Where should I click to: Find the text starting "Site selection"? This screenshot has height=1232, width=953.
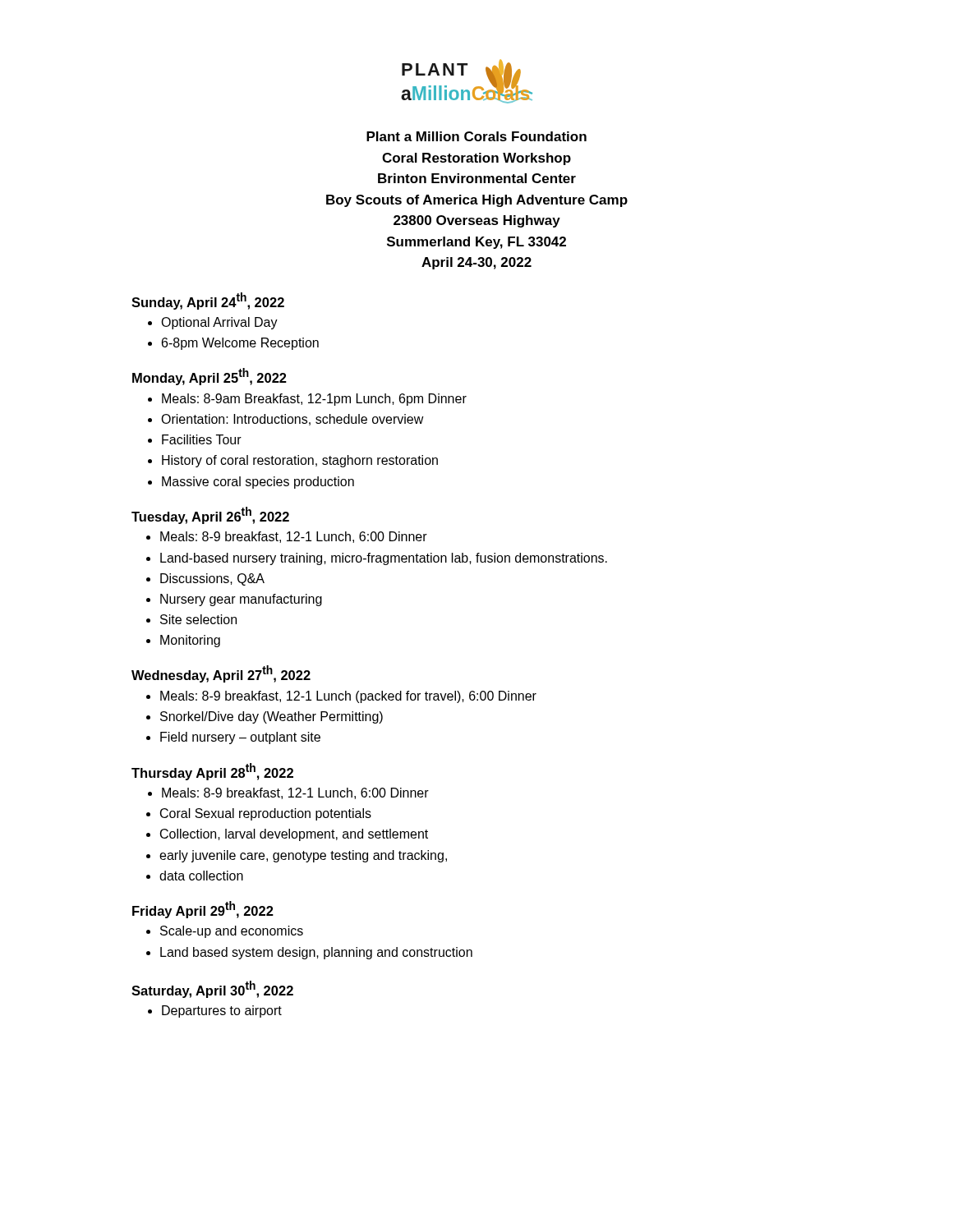point(191,619)
